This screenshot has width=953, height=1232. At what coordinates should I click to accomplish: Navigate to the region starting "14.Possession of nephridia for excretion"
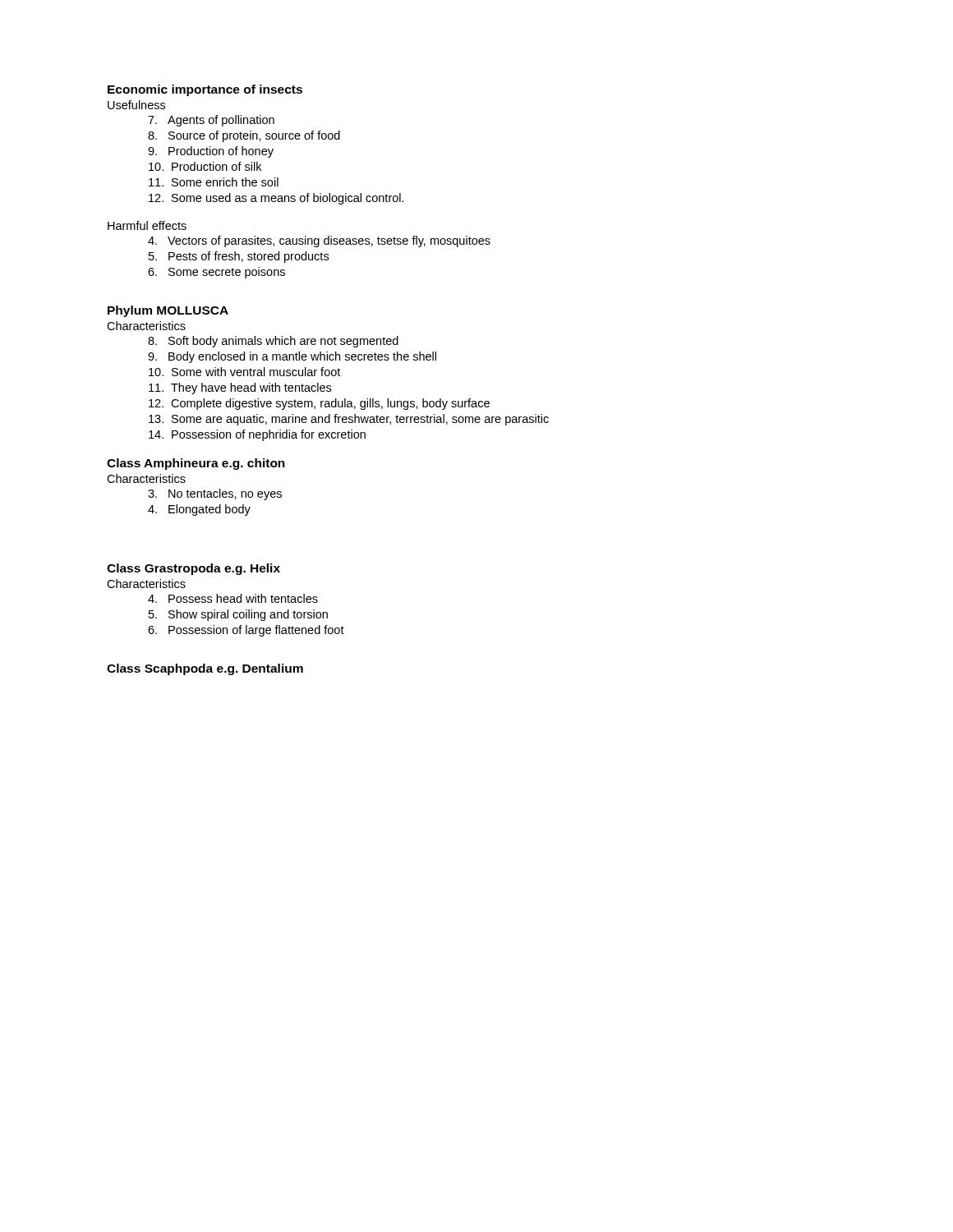click(x=257, y=434)
